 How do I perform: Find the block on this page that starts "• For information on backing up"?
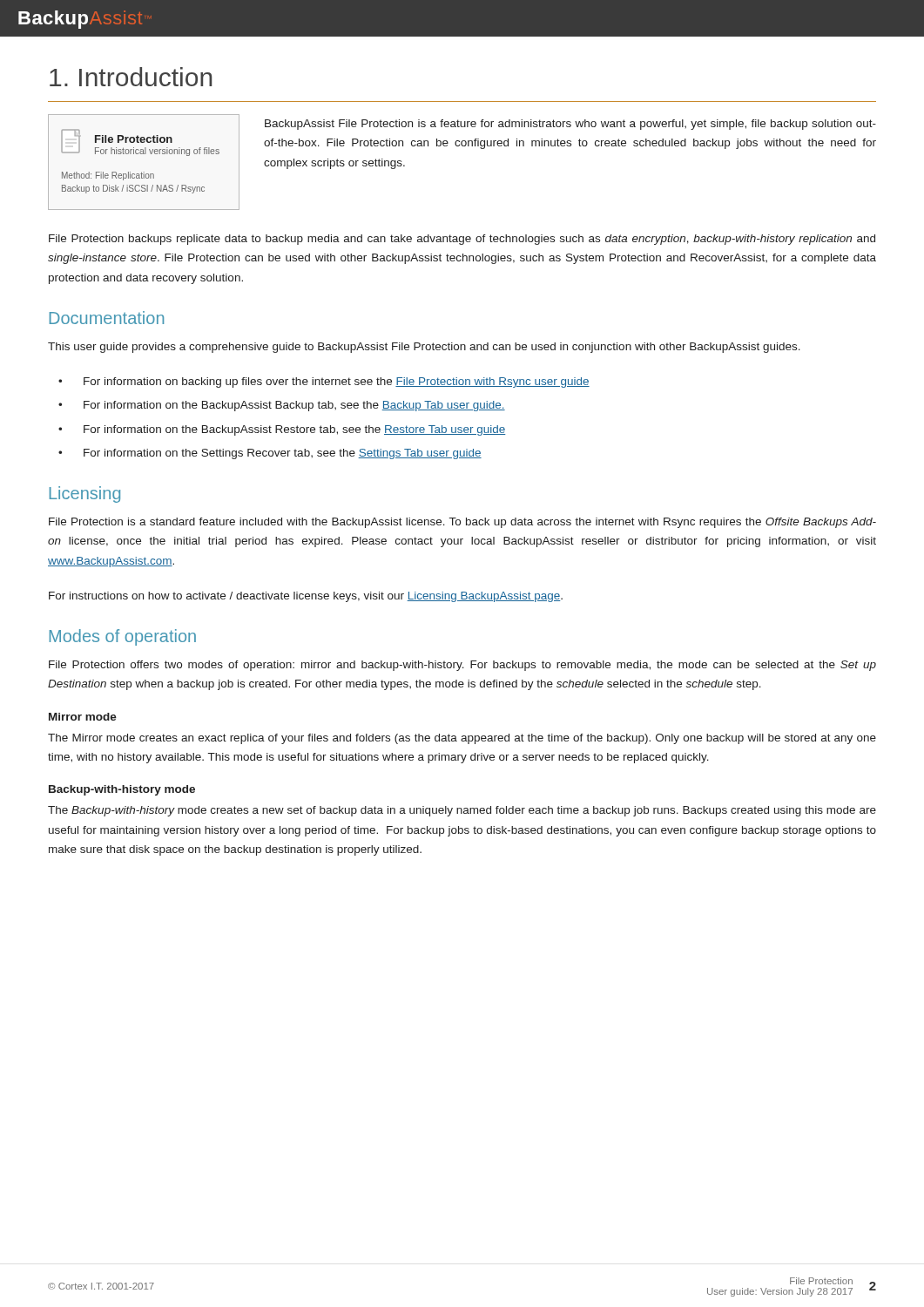point(462,382)
